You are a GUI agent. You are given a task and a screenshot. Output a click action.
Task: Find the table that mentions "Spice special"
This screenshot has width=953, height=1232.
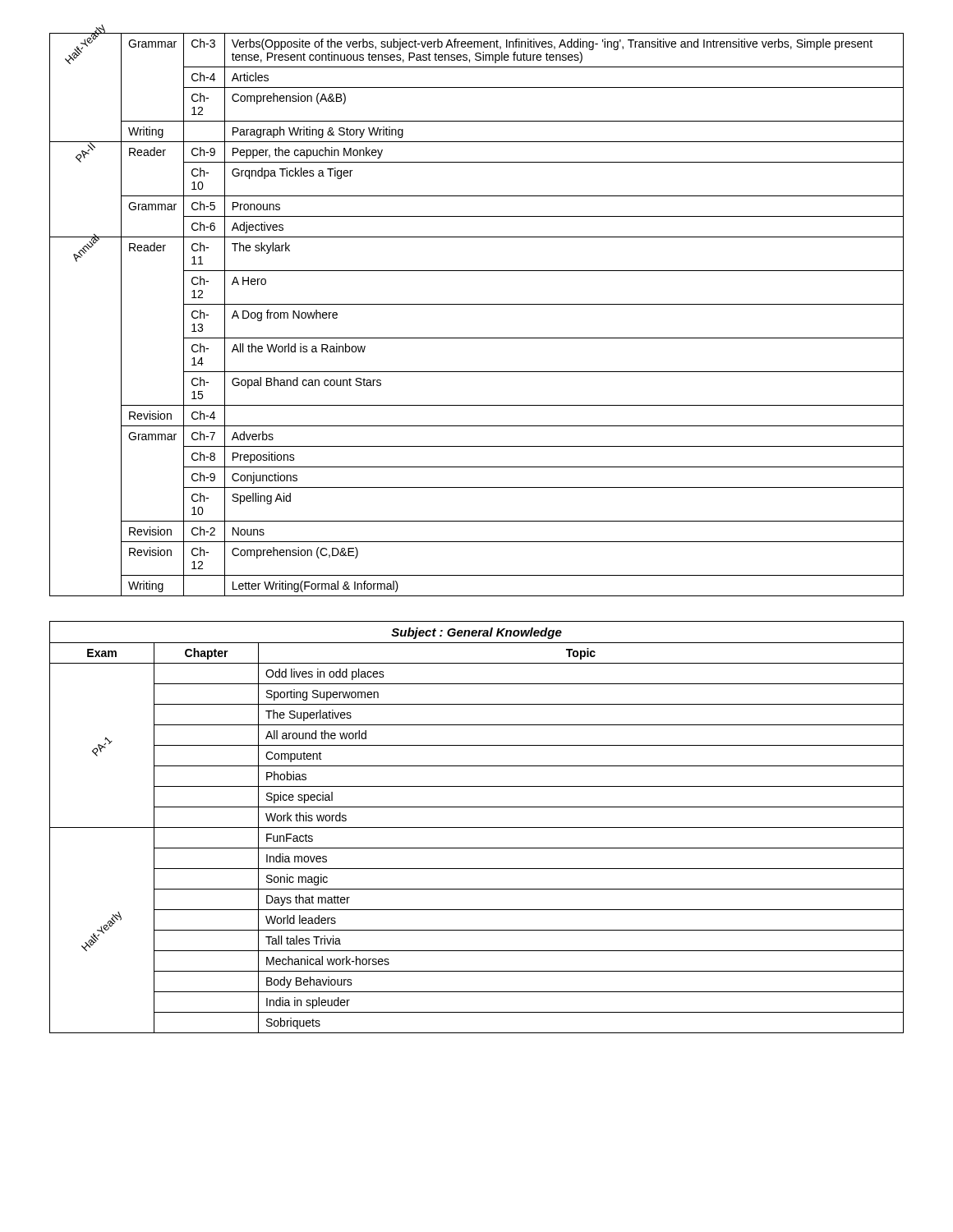pos(476,827)
